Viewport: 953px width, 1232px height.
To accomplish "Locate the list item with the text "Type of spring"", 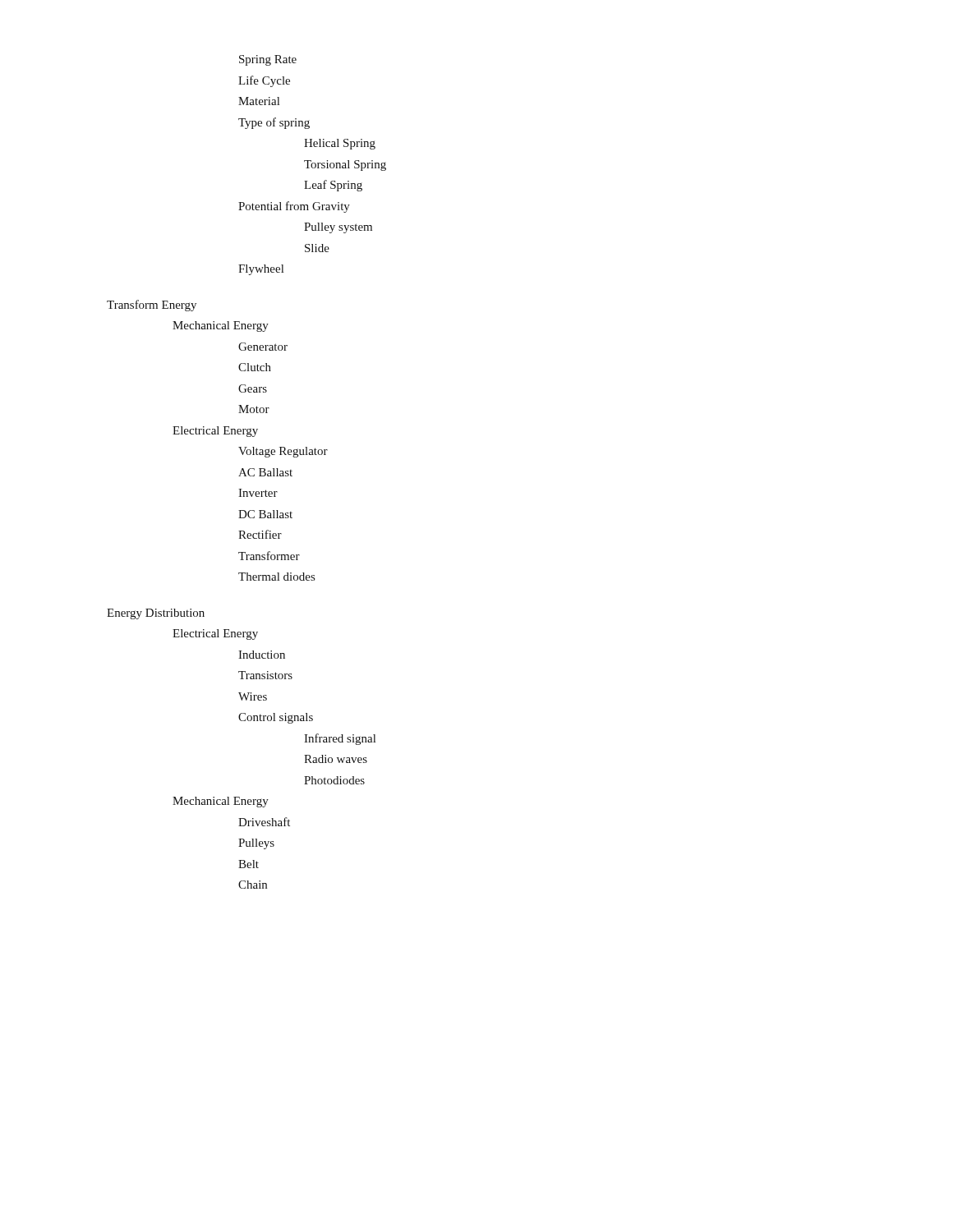I will pos(274,122).
